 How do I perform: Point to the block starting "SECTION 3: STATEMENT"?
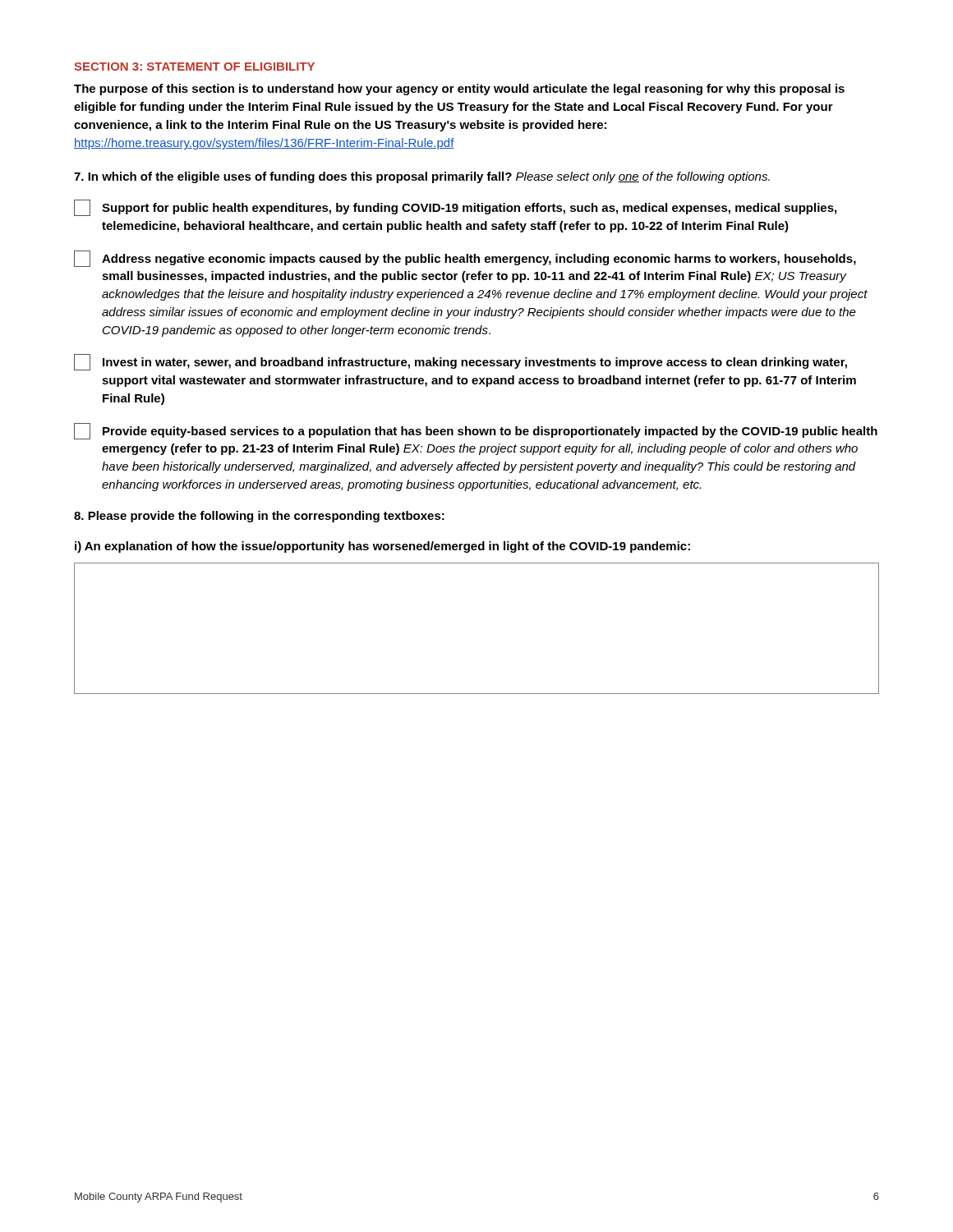click(195, 66)
